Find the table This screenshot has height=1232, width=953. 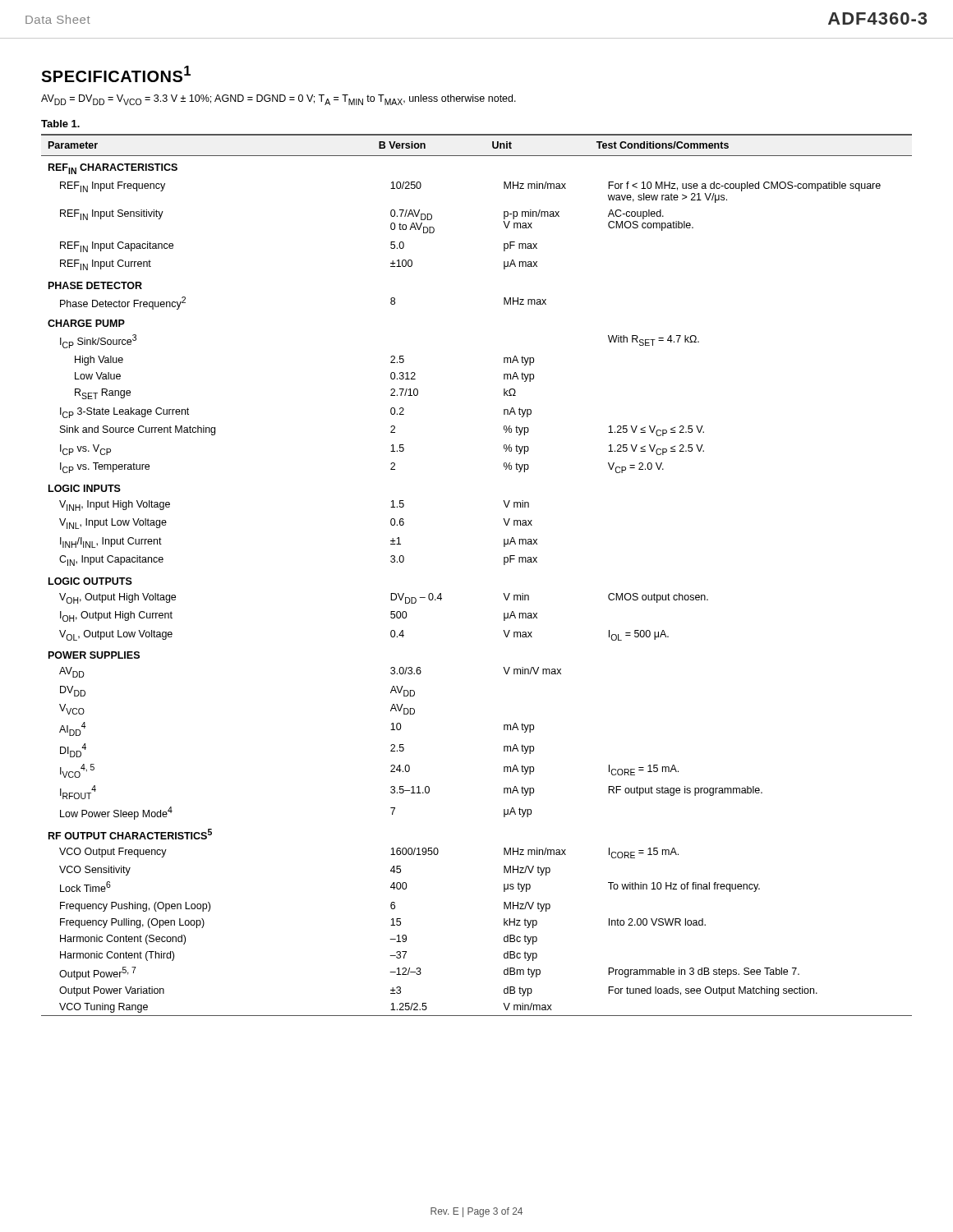coord(476,575)
